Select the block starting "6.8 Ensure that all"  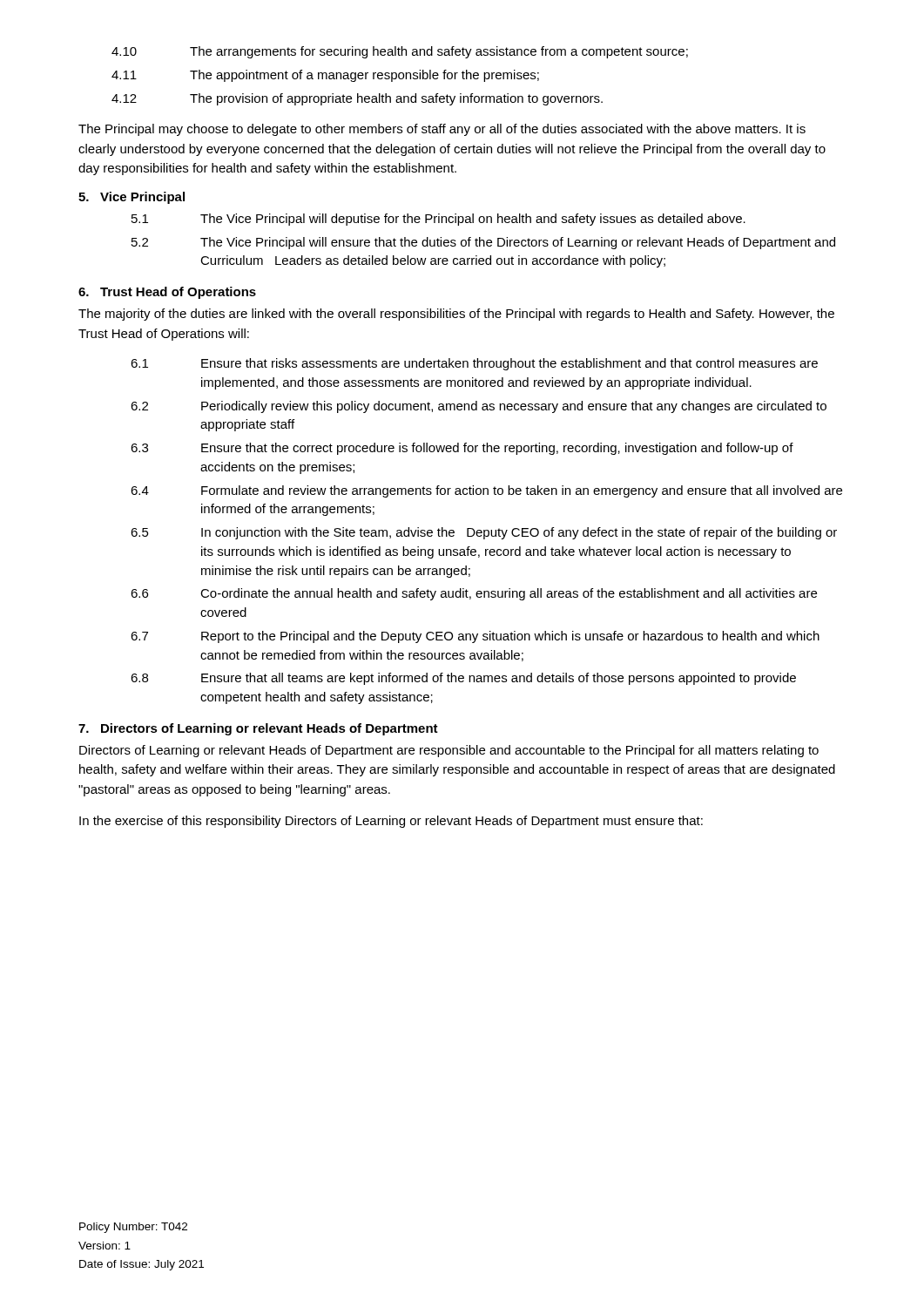(462, 687)
